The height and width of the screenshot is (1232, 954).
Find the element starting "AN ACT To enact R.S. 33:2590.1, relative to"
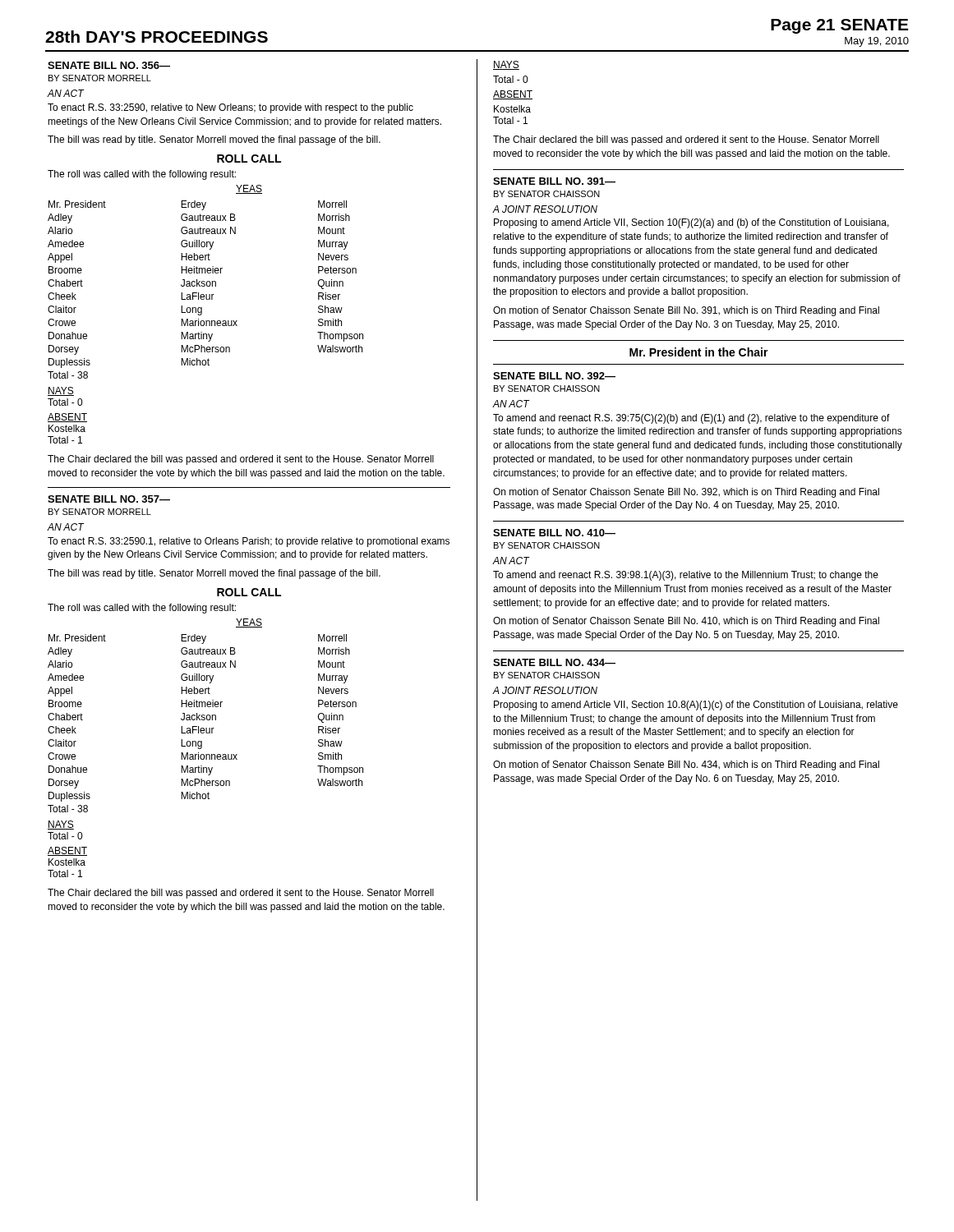(x=249, y=541)
